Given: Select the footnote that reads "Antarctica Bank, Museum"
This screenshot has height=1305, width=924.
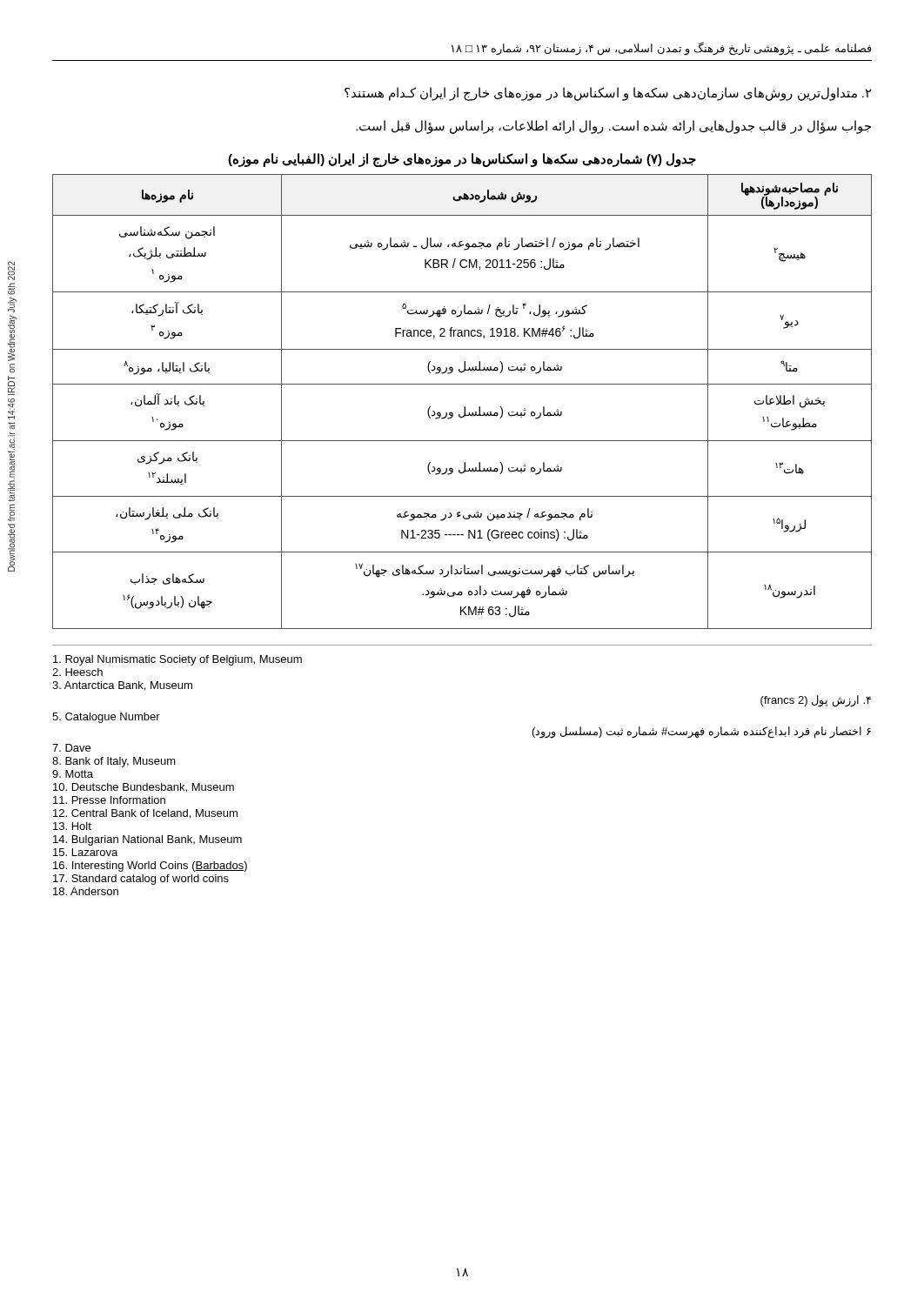Looking at the screenshot, I should coord(123,685).
